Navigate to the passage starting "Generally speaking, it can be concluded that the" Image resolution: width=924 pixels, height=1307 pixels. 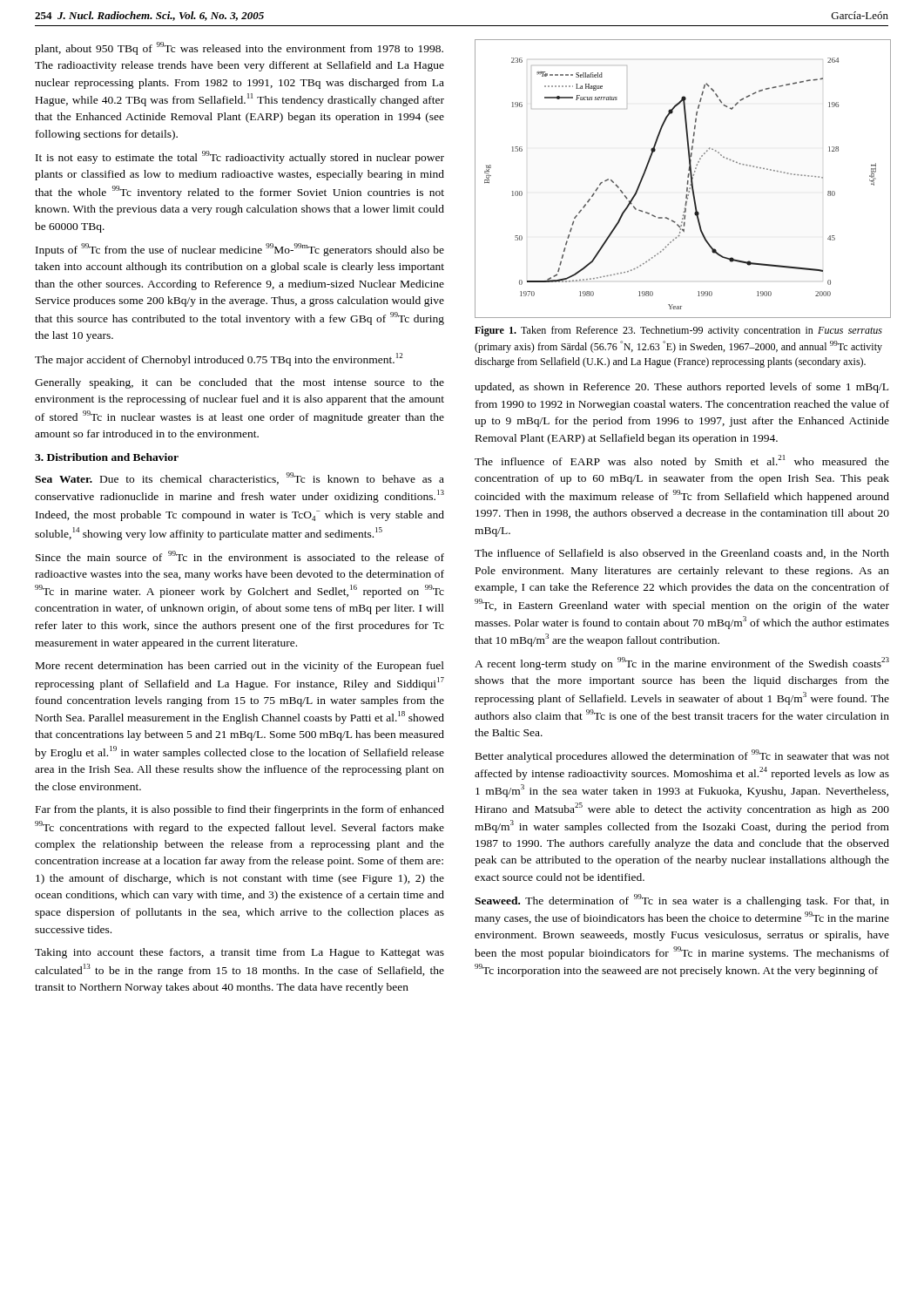pyautogui.click(x=240, y=408)
